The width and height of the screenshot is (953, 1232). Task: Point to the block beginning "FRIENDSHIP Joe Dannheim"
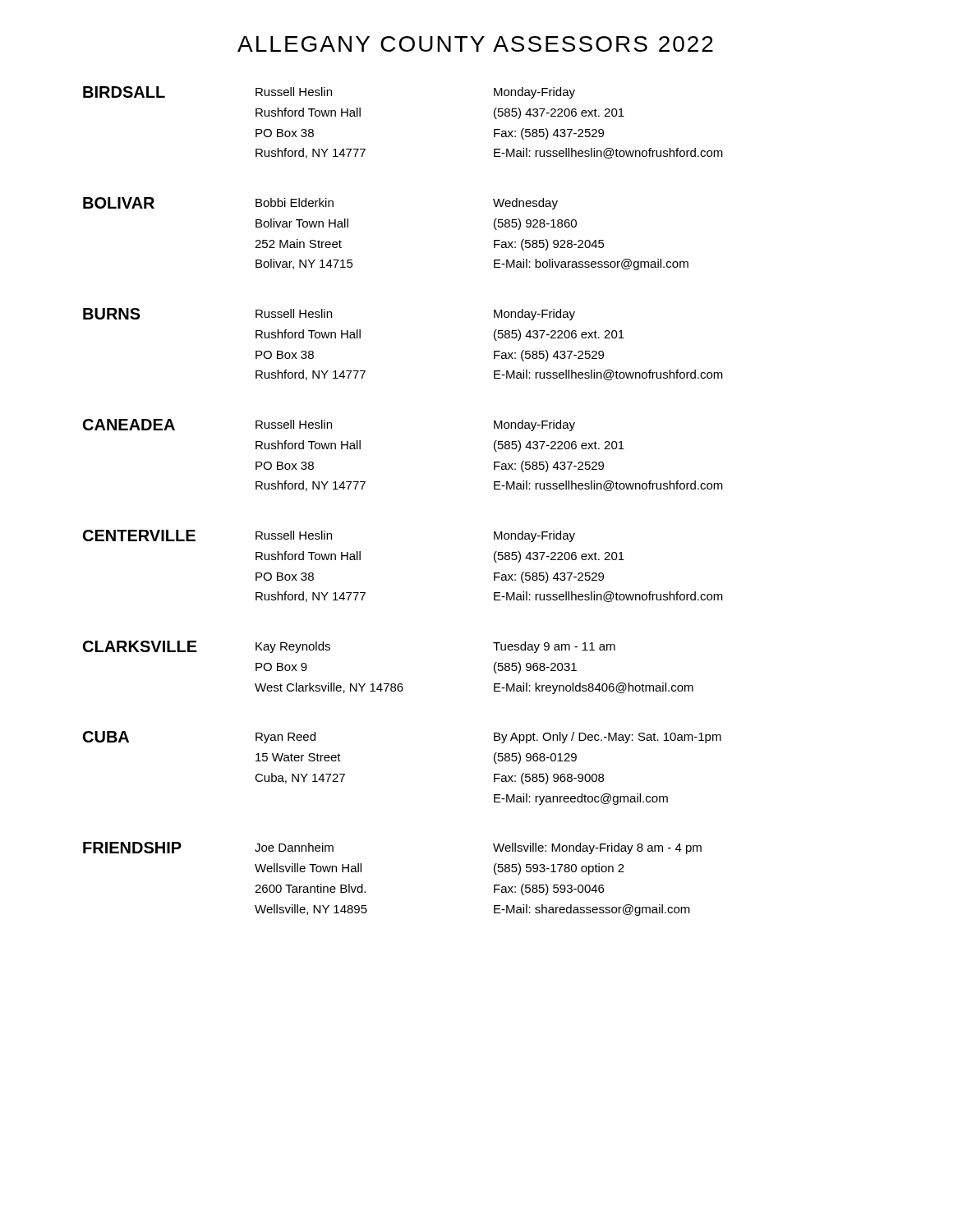pyautogui.click(x=493, y=879)
